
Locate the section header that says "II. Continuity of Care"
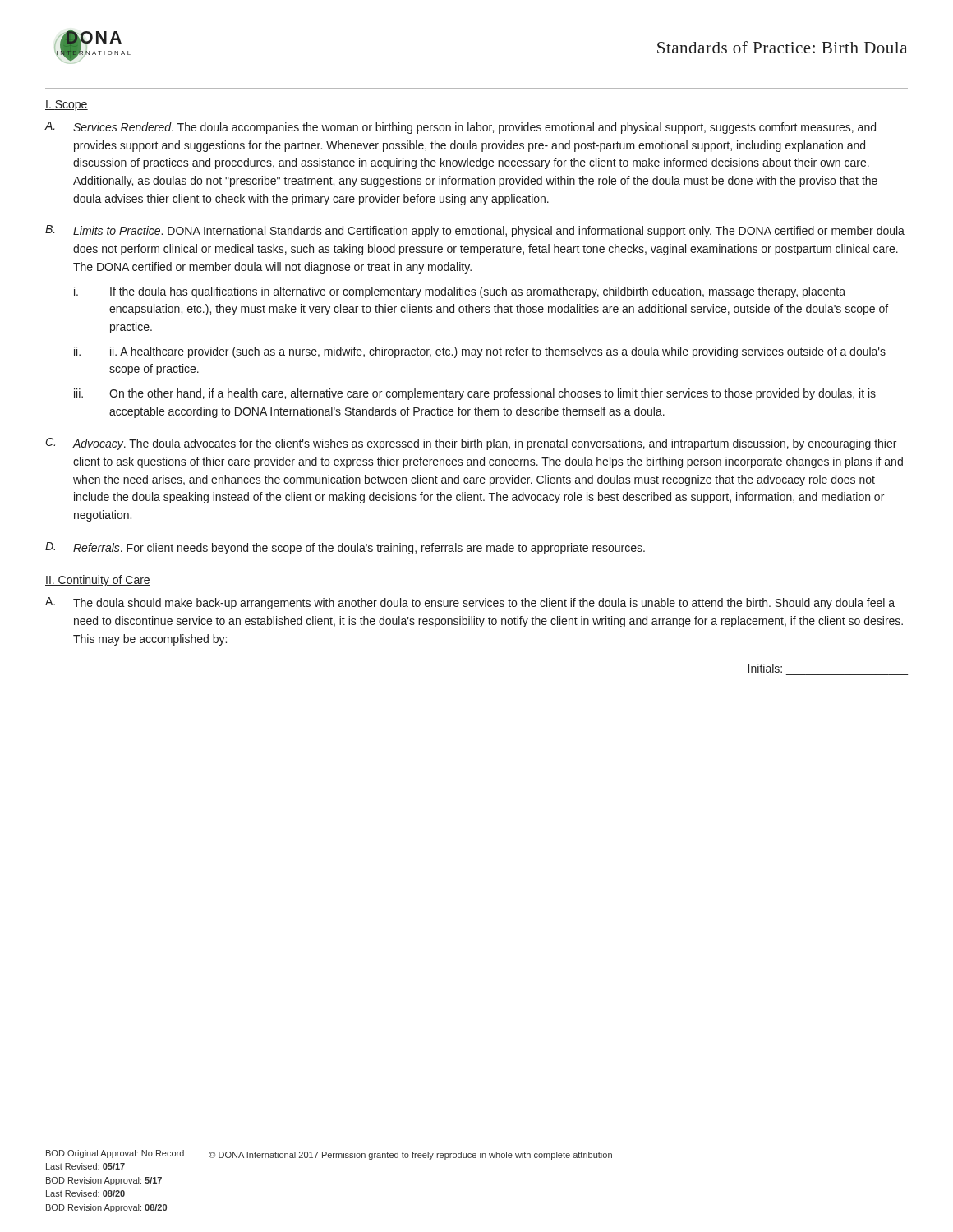click(98, 580)
